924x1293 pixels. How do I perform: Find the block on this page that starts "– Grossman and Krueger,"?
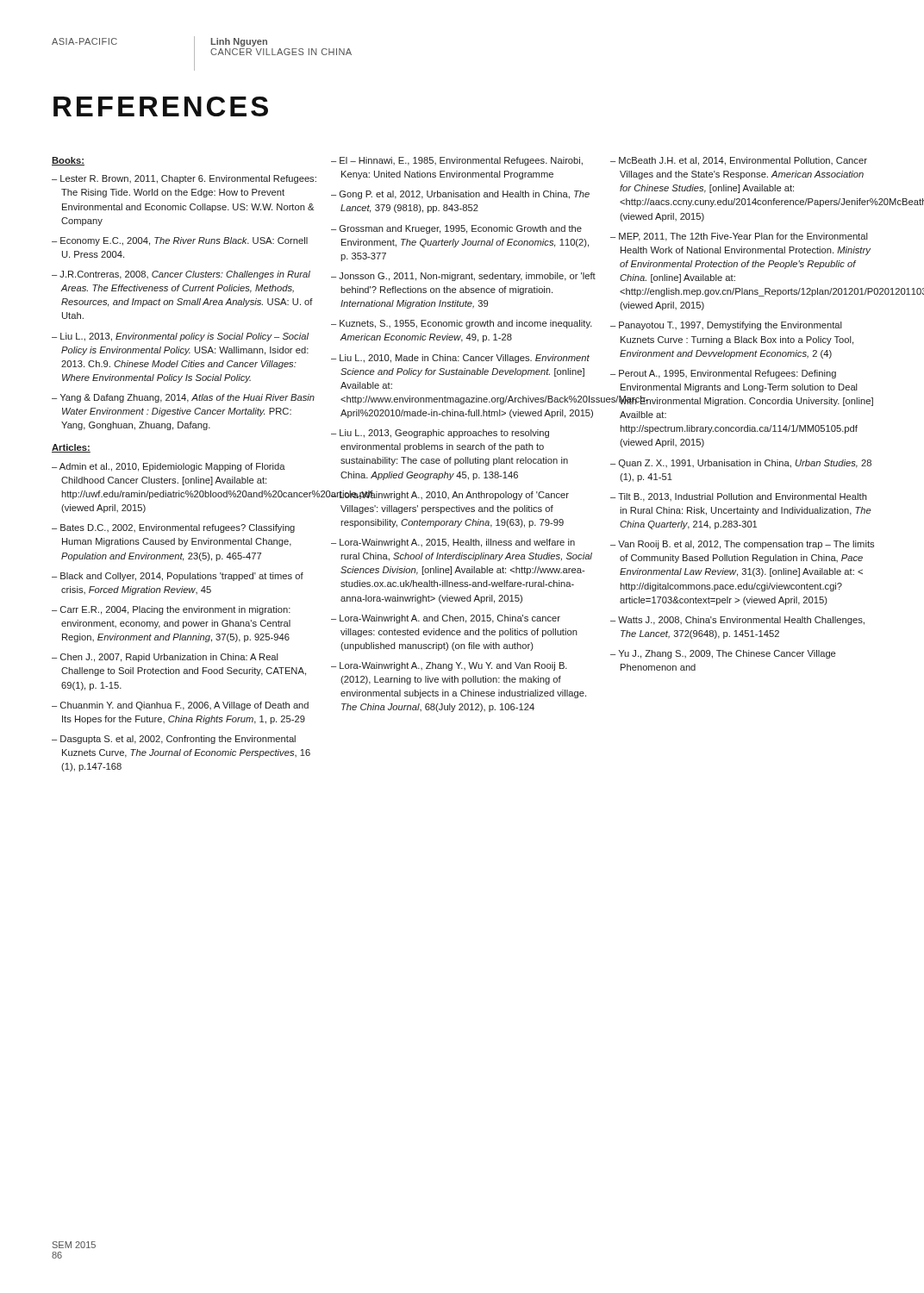[x=460, y=242]
